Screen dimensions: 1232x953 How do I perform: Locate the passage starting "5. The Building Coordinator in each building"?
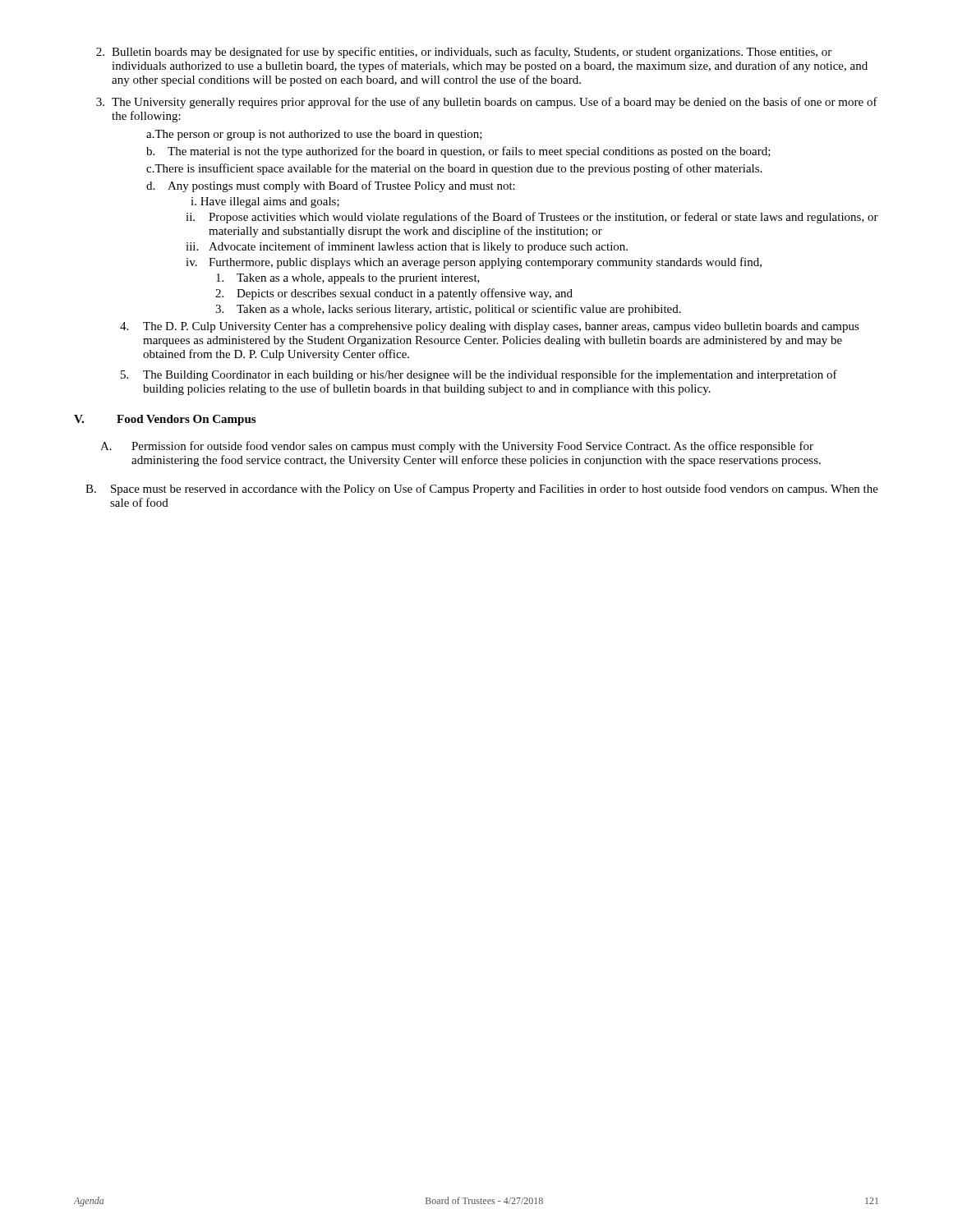tap(500, 382)
